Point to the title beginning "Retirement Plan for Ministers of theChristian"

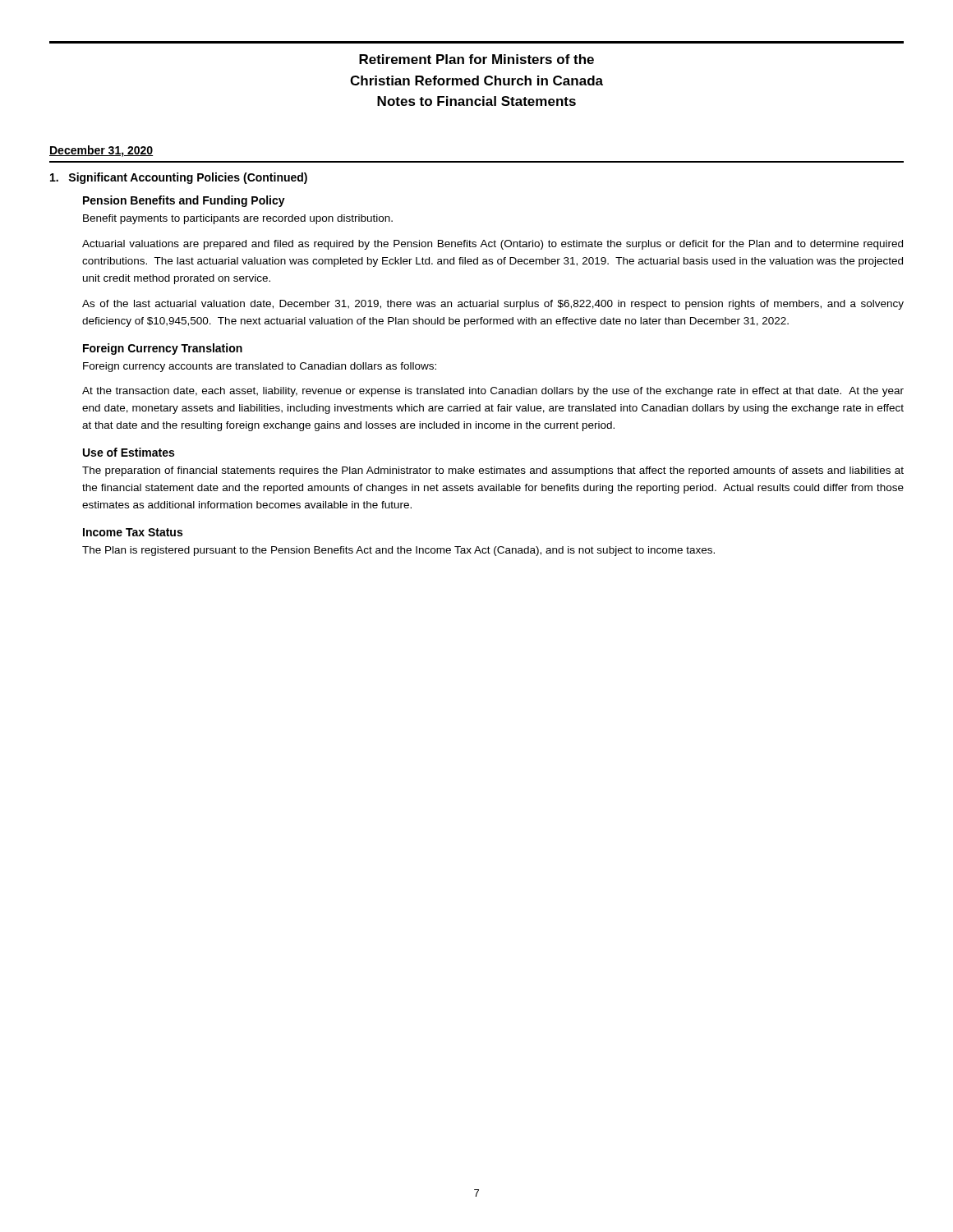click(476, 81)
